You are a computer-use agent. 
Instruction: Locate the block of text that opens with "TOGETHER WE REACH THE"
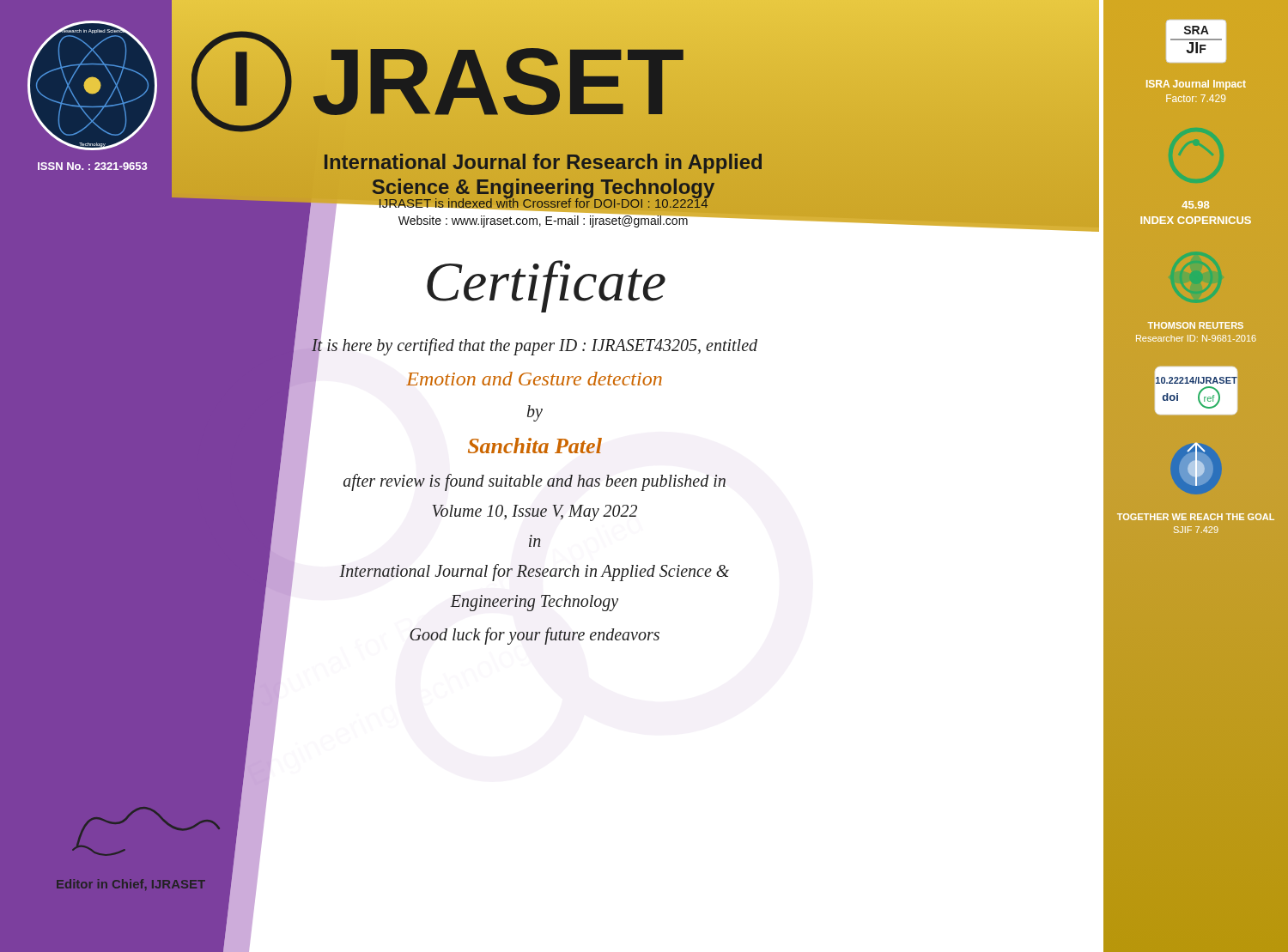(1196, 523)
